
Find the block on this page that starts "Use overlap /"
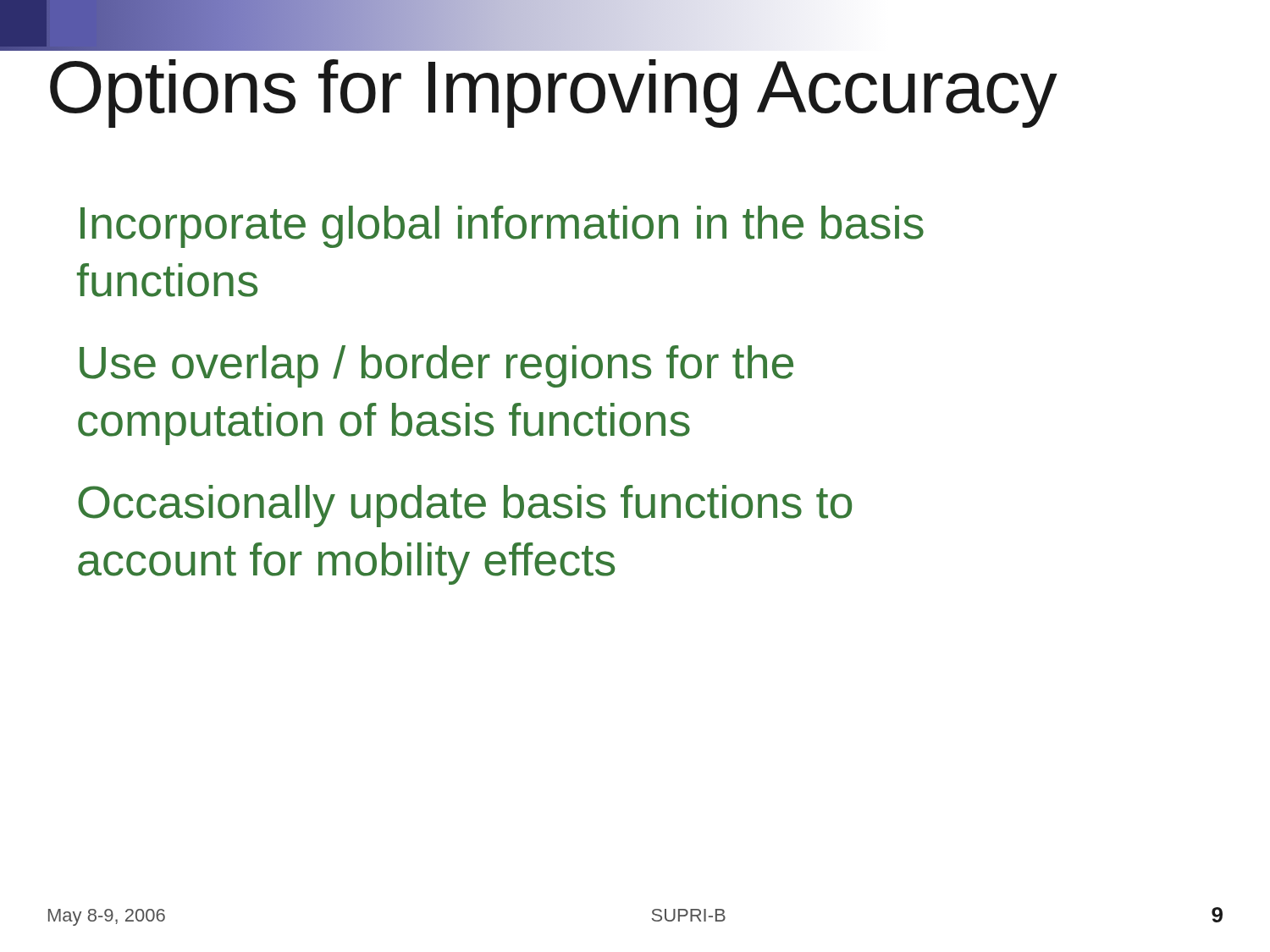coord(635,391)
